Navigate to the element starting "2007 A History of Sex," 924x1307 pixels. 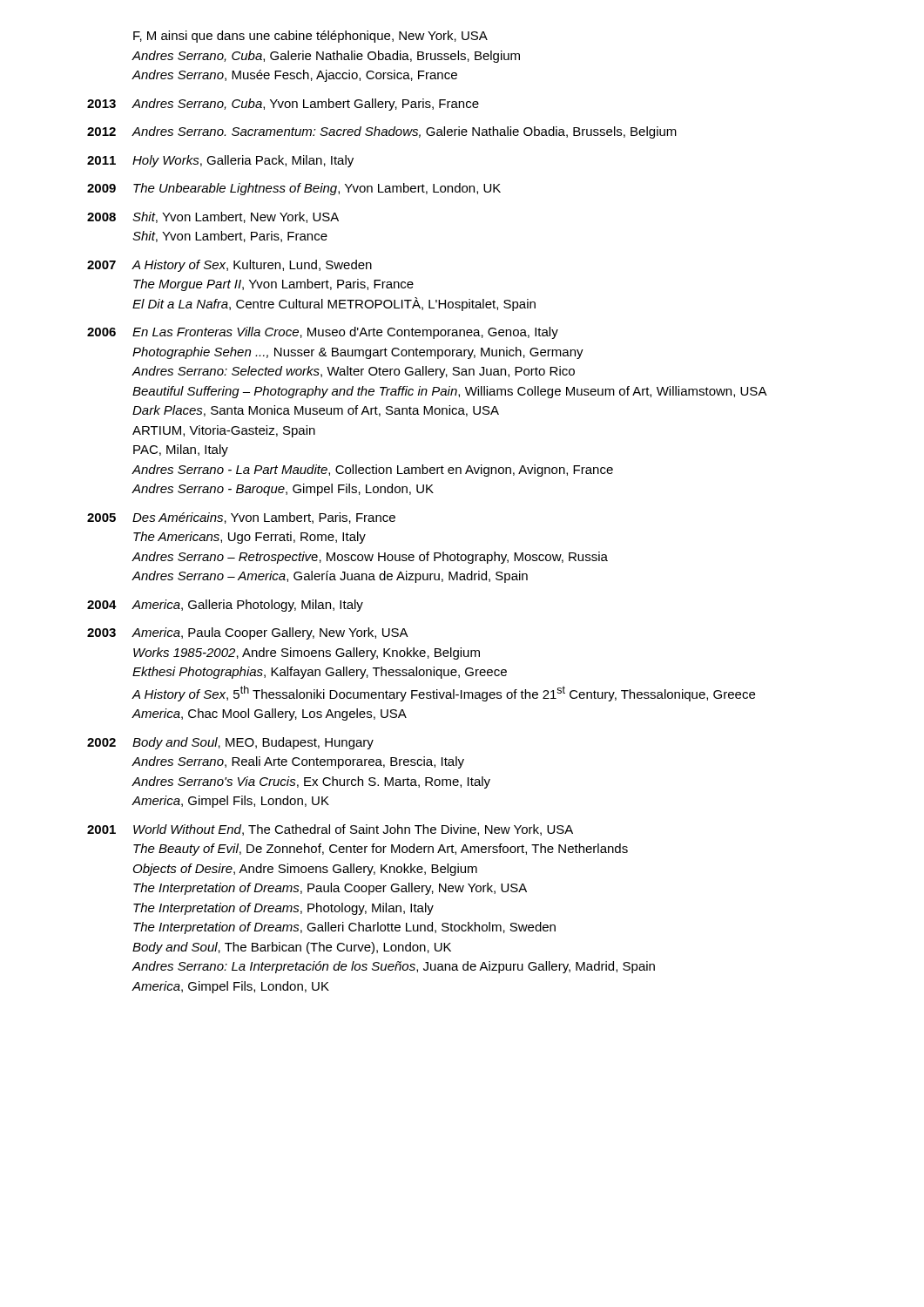click(229, 266)
